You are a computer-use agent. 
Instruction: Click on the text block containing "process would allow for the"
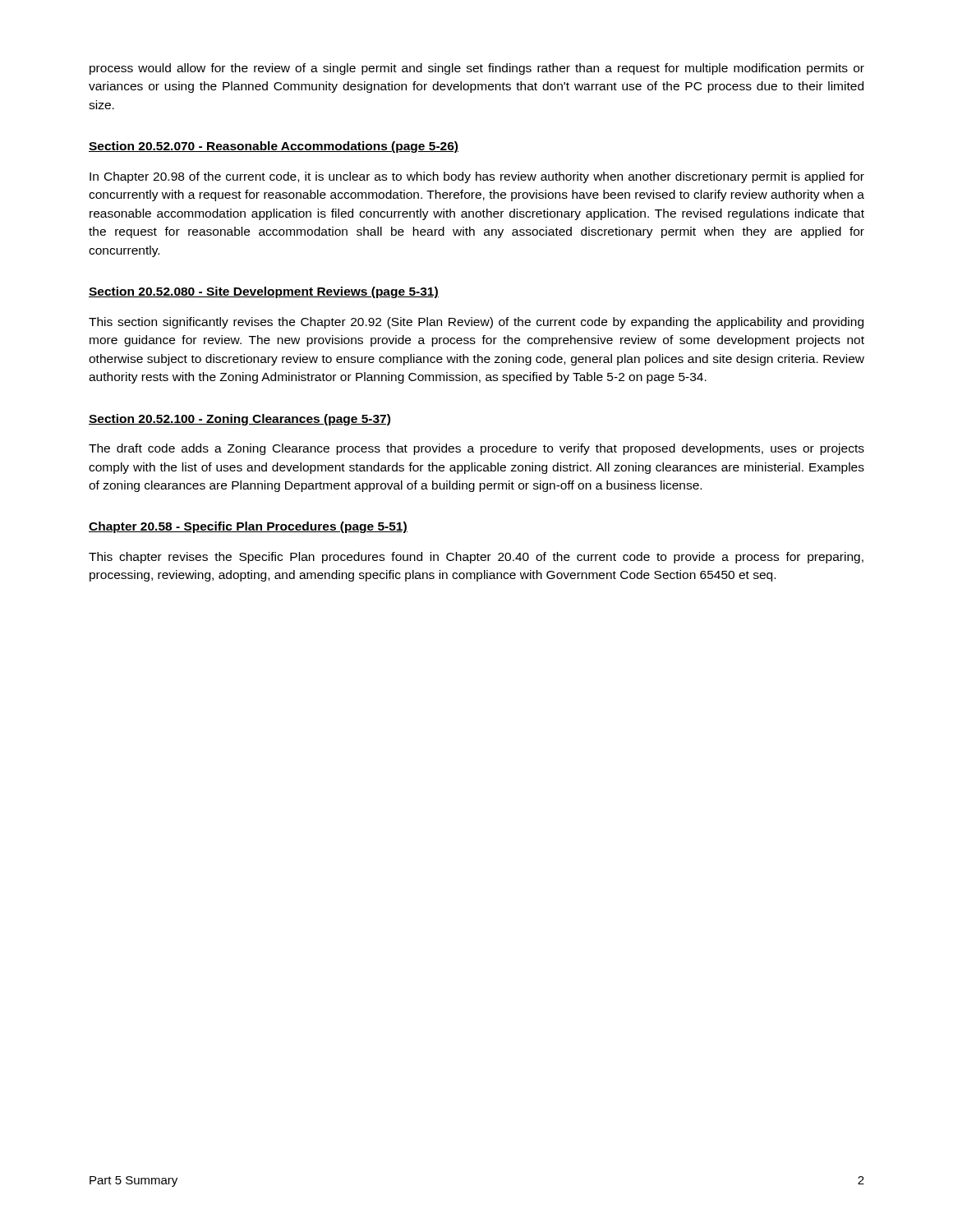[x=476, y=87]
